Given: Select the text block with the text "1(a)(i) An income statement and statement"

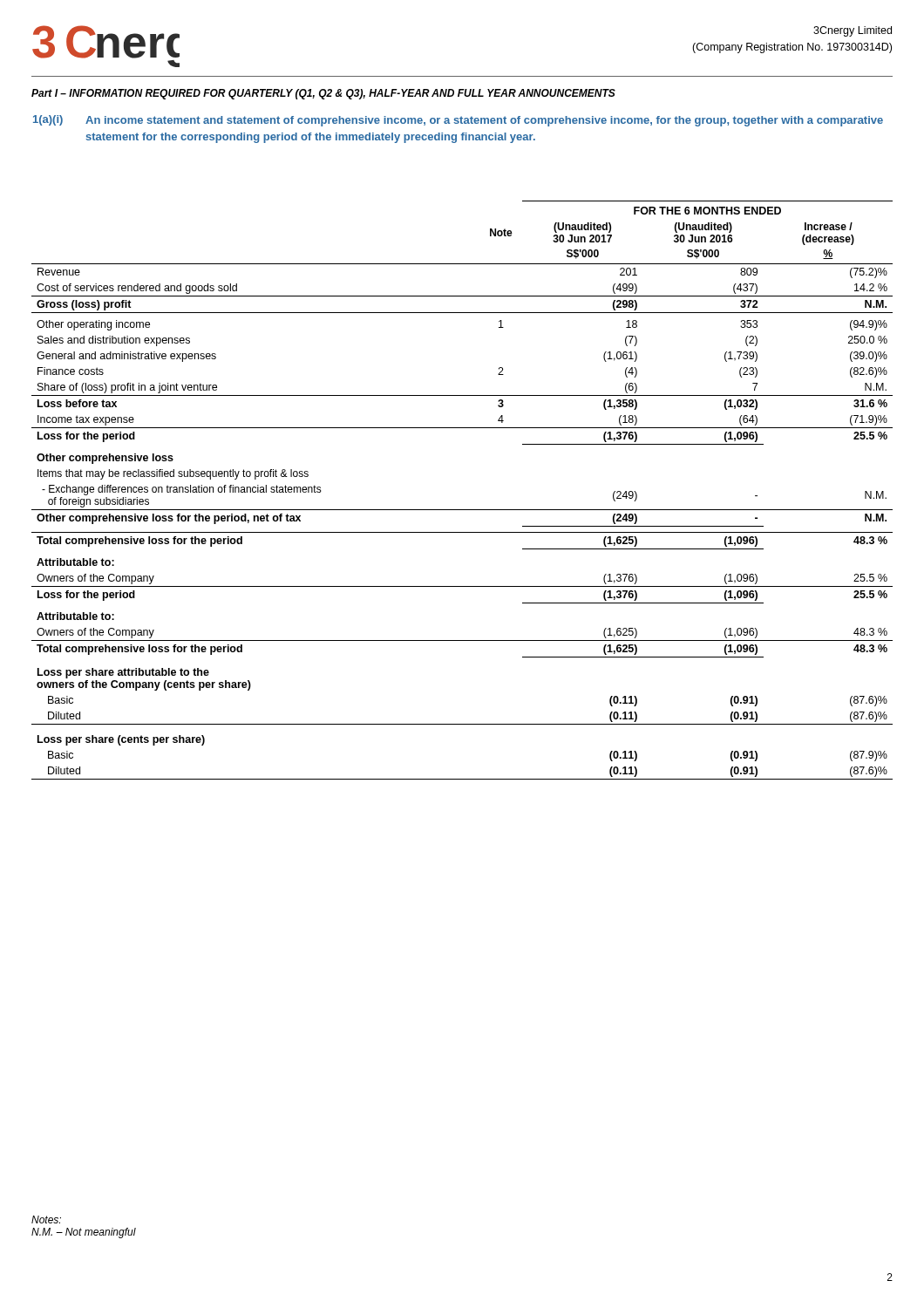Looking at the screenshot, I should tap(462, 129).
